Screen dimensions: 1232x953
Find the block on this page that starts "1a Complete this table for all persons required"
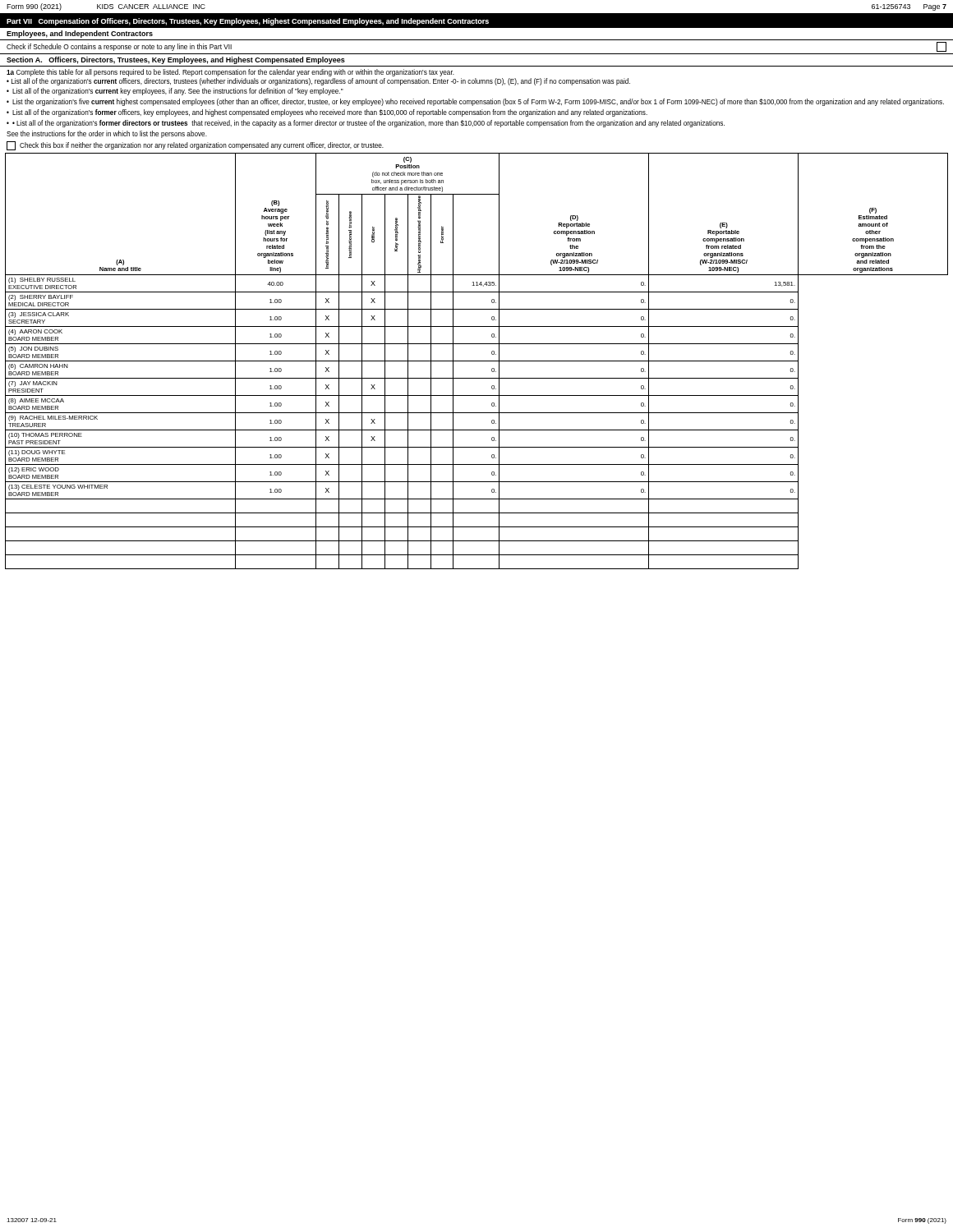[319, 77]
